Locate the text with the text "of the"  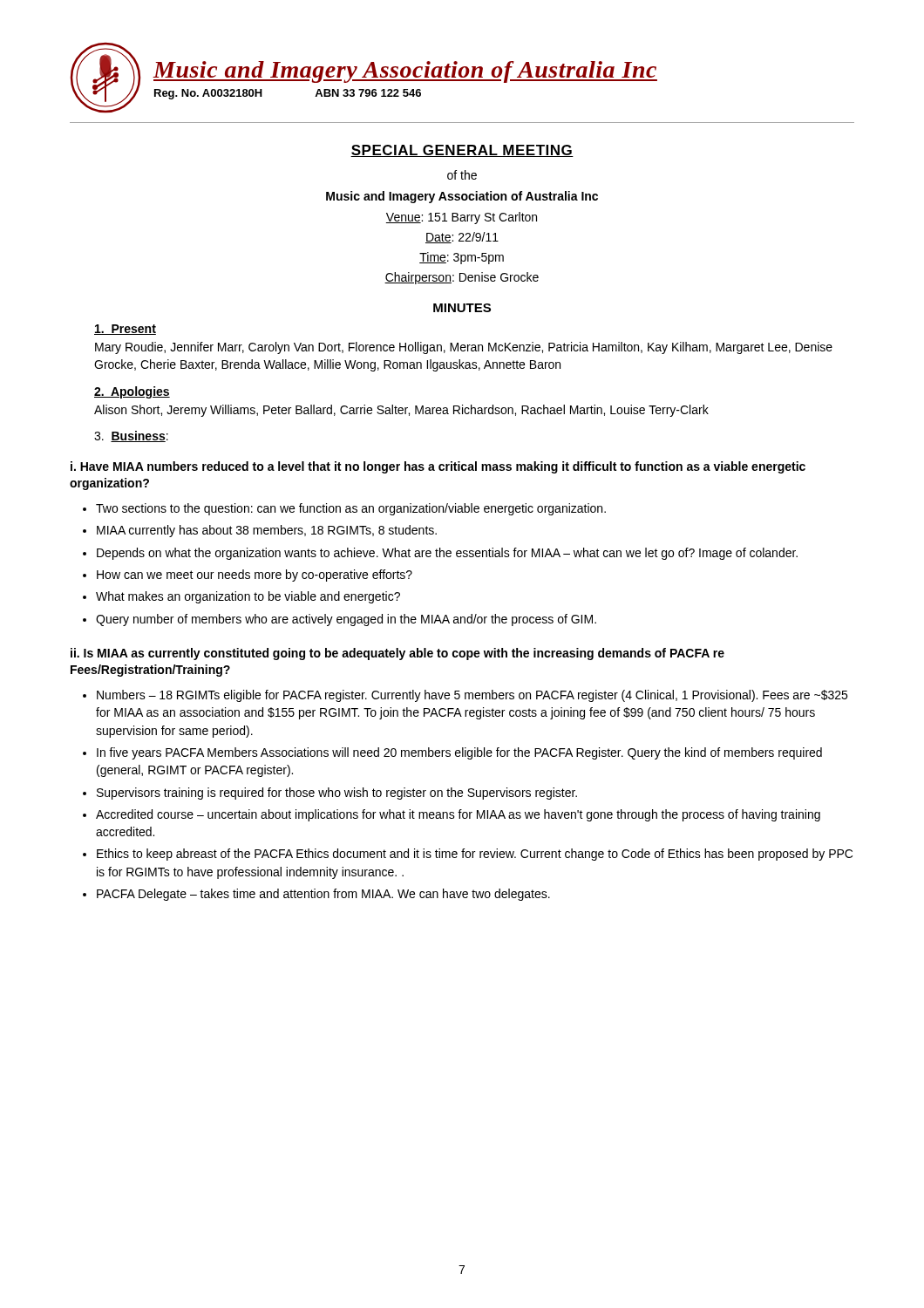[x=462, y=175]
